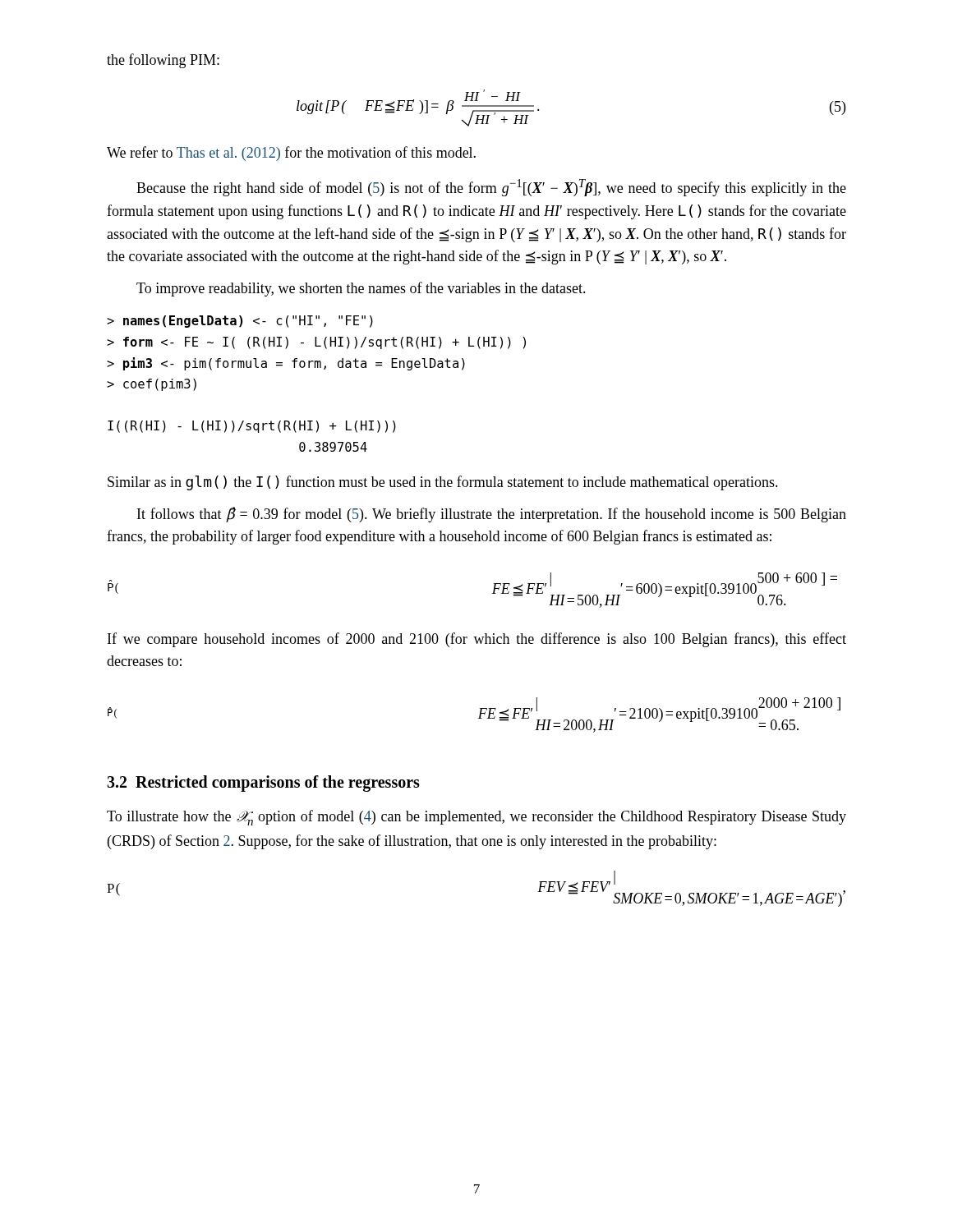Screen dimensions: 1232x953
Task: Click the passage that begins "We refer to"
Action: point(292,153)
